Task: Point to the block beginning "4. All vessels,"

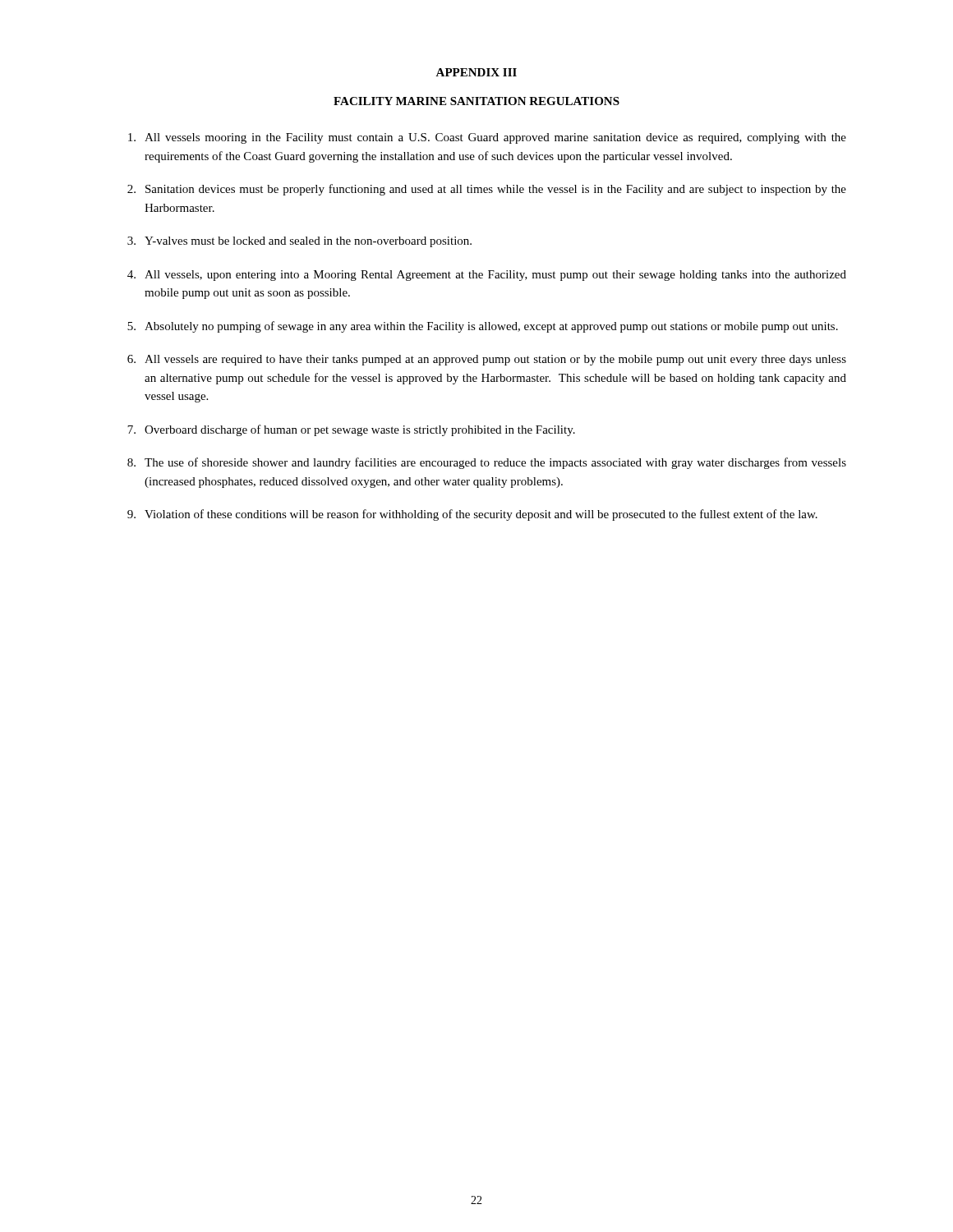Action: point(476,283)
